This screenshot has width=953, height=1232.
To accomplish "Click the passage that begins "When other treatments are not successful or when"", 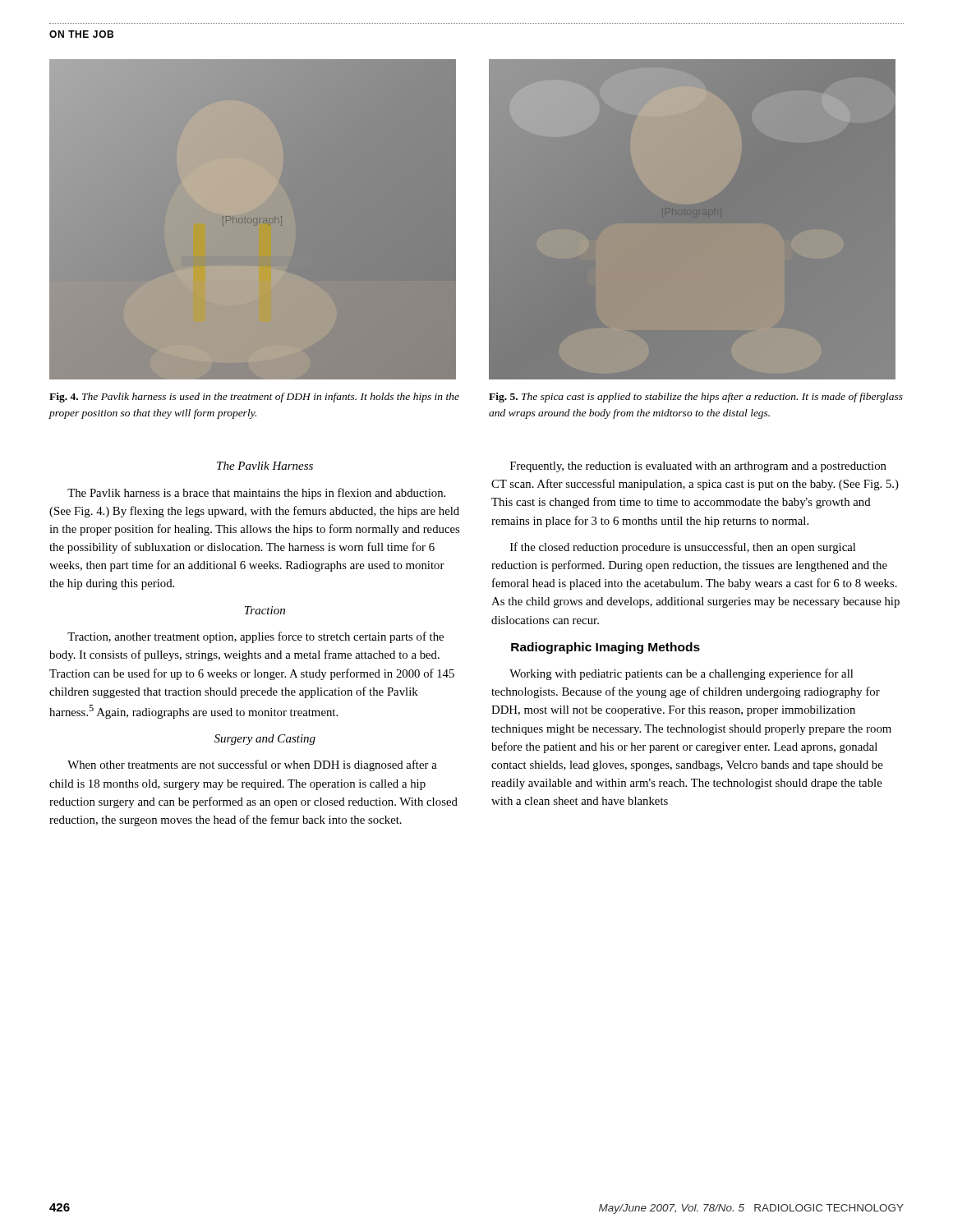I will click(x=255, y=792).
